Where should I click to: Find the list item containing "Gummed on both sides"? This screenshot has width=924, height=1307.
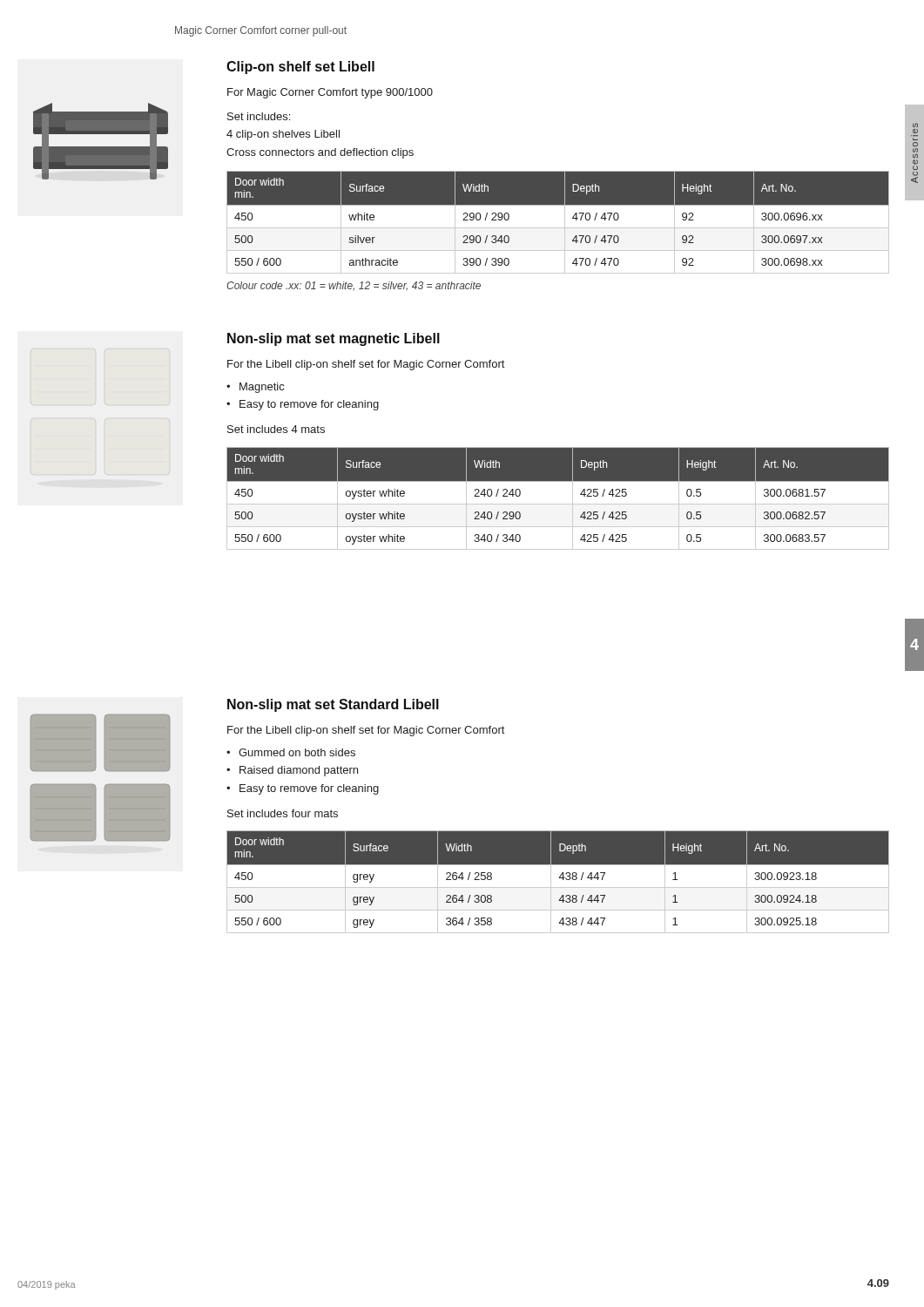297,752
